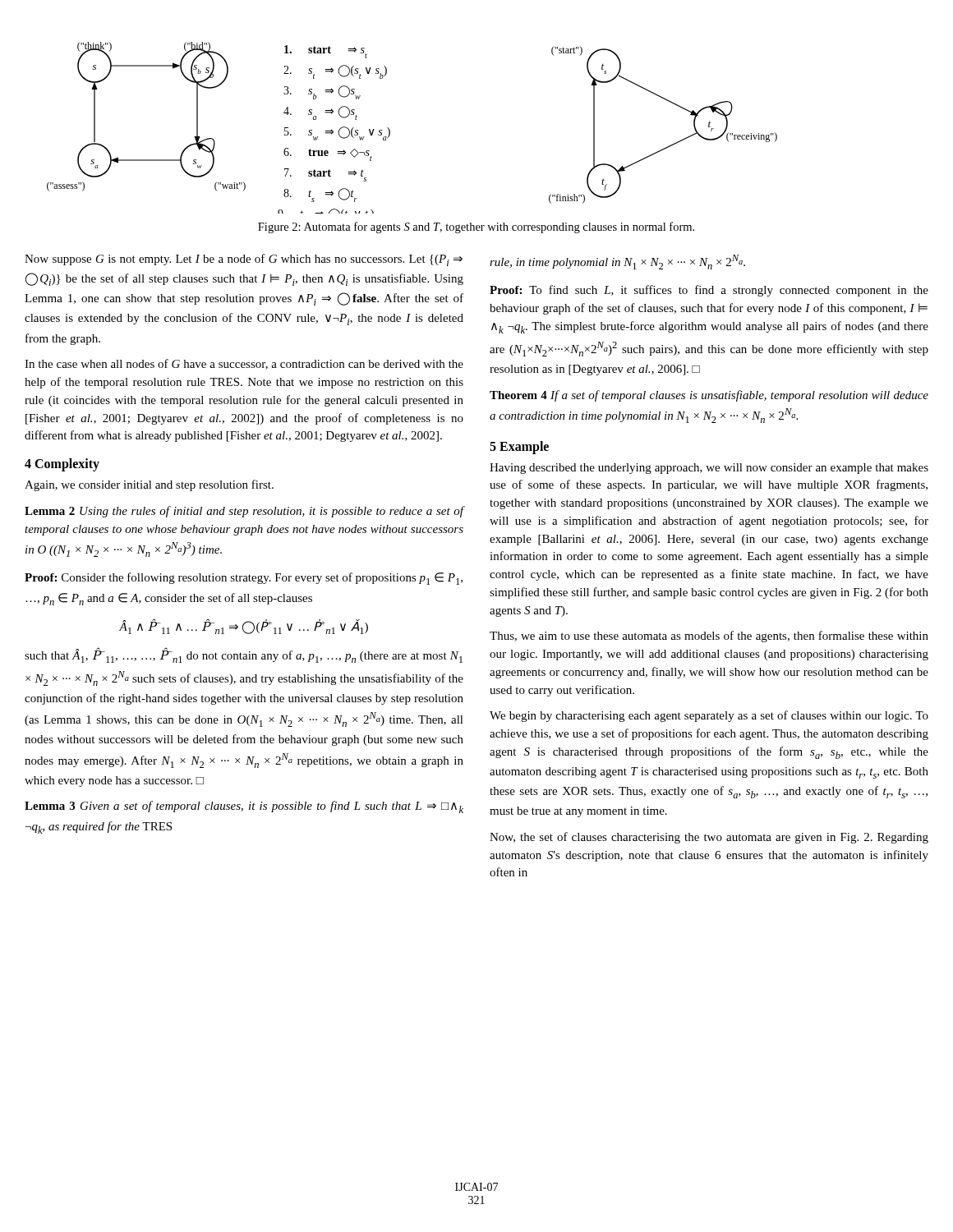Click on the section header that reads "5 Example"
The width and height of the screenshot is (953, 1232).
click(519, 446)
